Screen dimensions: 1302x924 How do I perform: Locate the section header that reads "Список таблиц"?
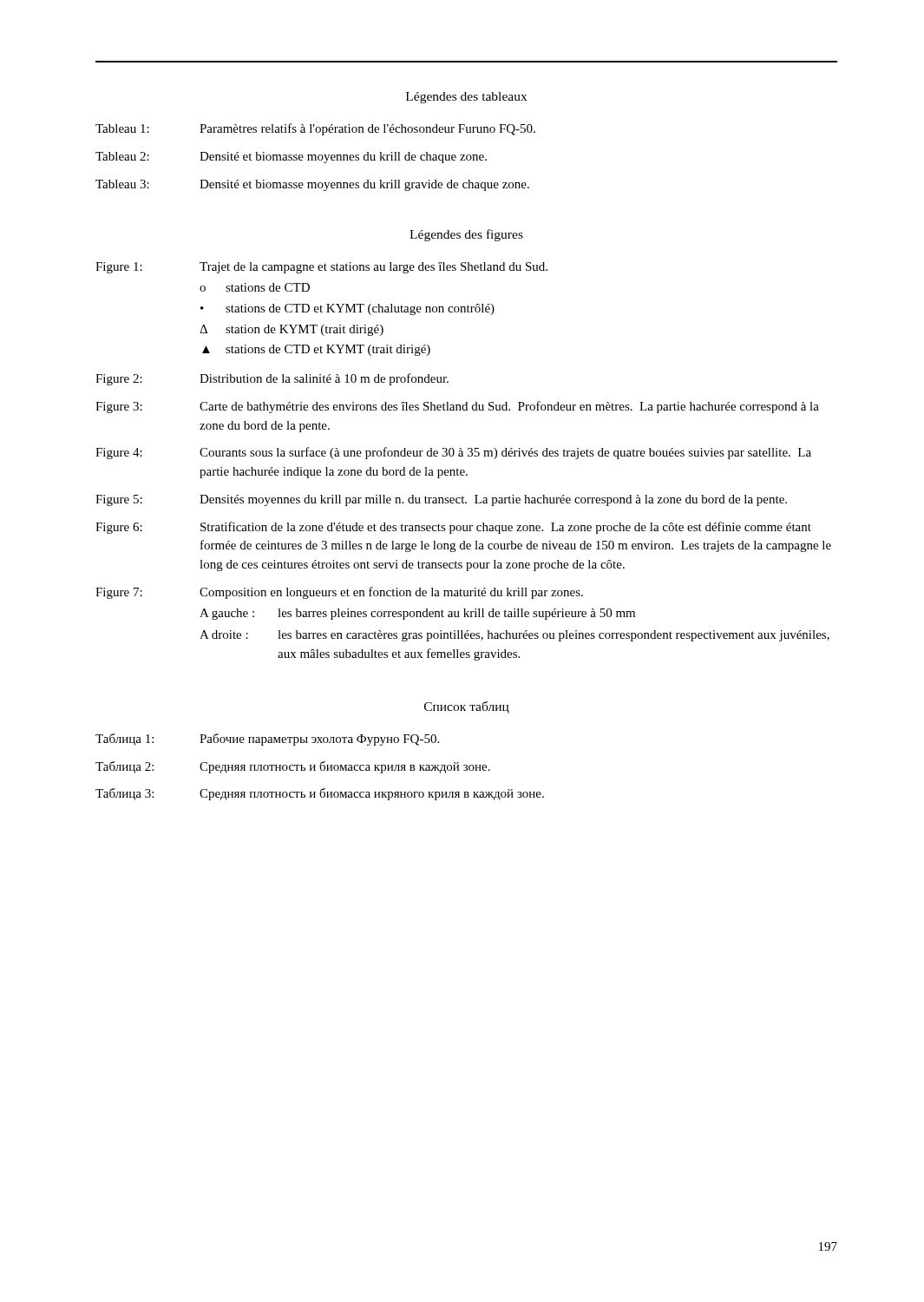pyautogui.click(x=466, y=706)
